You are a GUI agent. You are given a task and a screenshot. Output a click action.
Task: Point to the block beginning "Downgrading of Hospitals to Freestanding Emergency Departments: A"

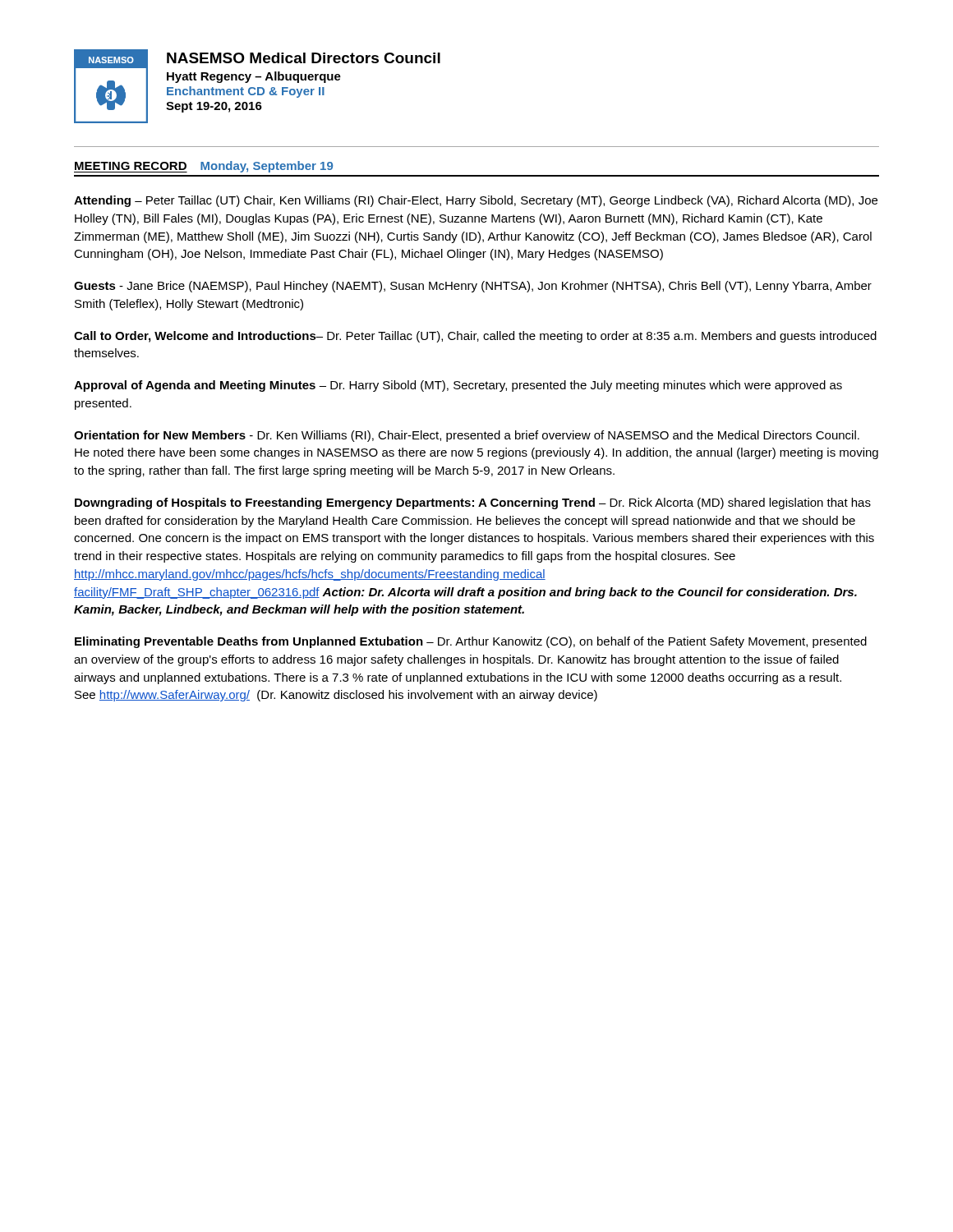[474, 556]
